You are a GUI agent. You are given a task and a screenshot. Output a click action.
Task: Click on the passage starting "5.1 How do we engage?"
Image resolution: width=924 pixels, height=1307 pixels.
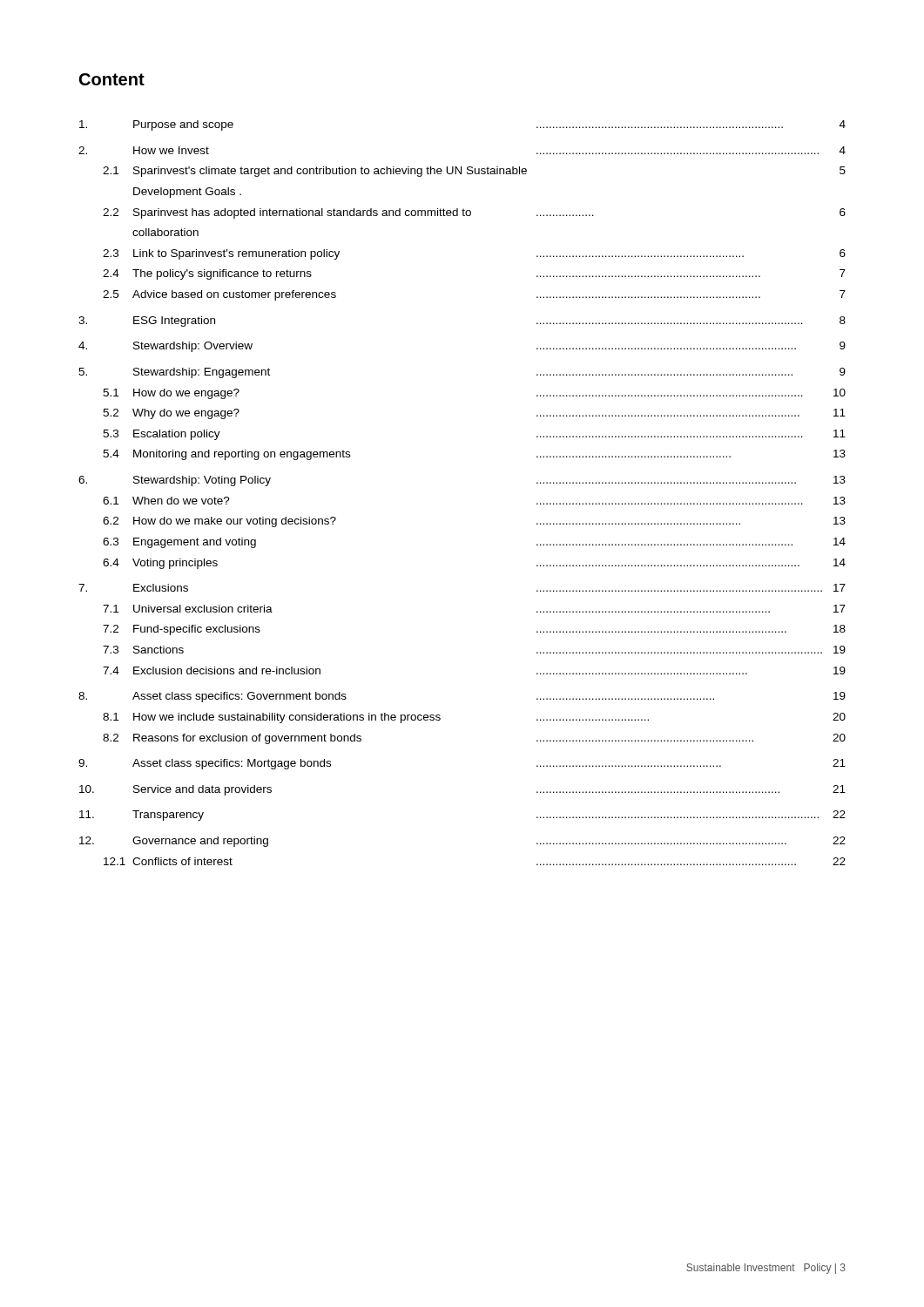point(187,393)
